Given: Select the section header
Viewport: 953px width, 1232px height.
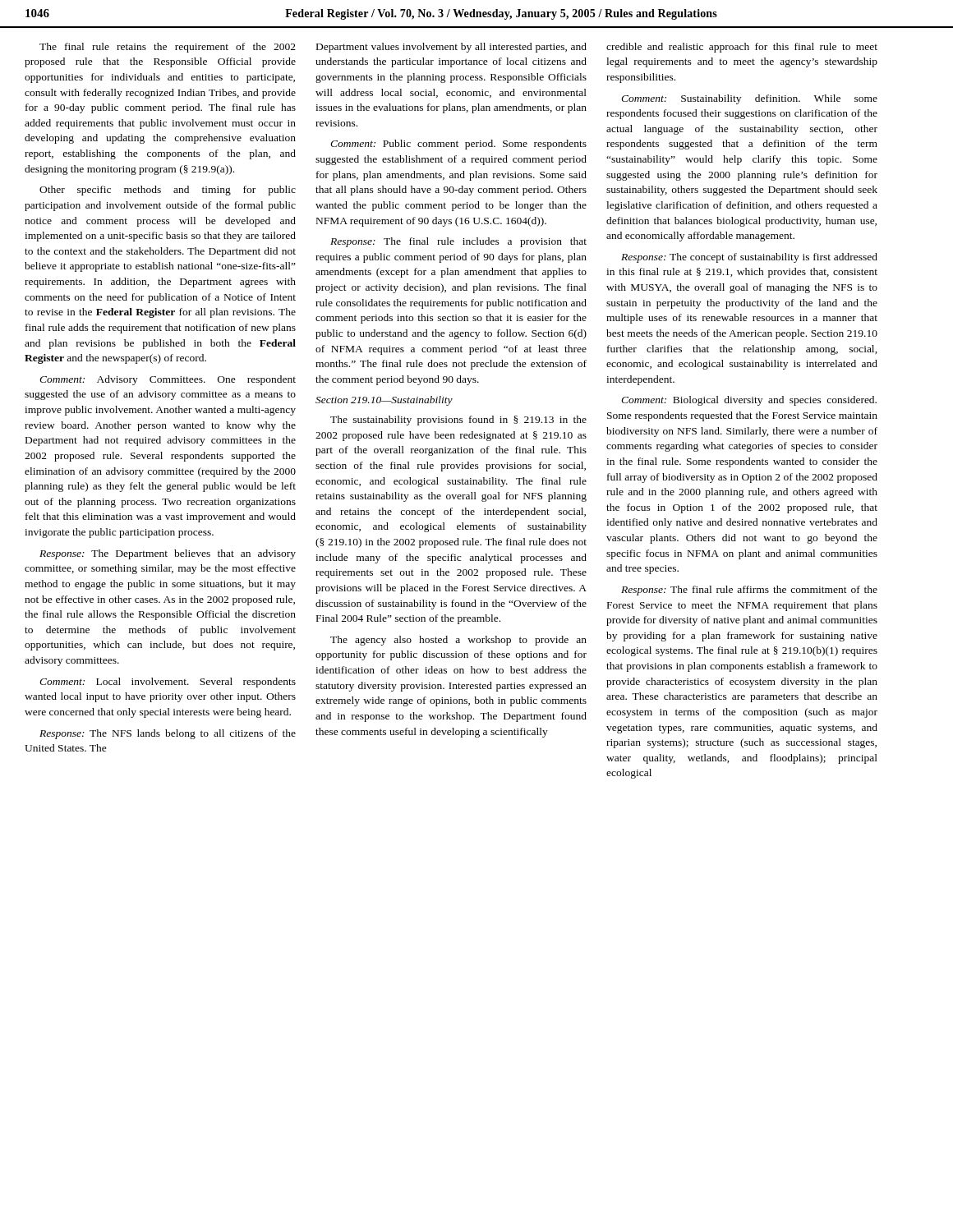Looking at the screenshot, I should pyautogui.click(x=451, y=401).
